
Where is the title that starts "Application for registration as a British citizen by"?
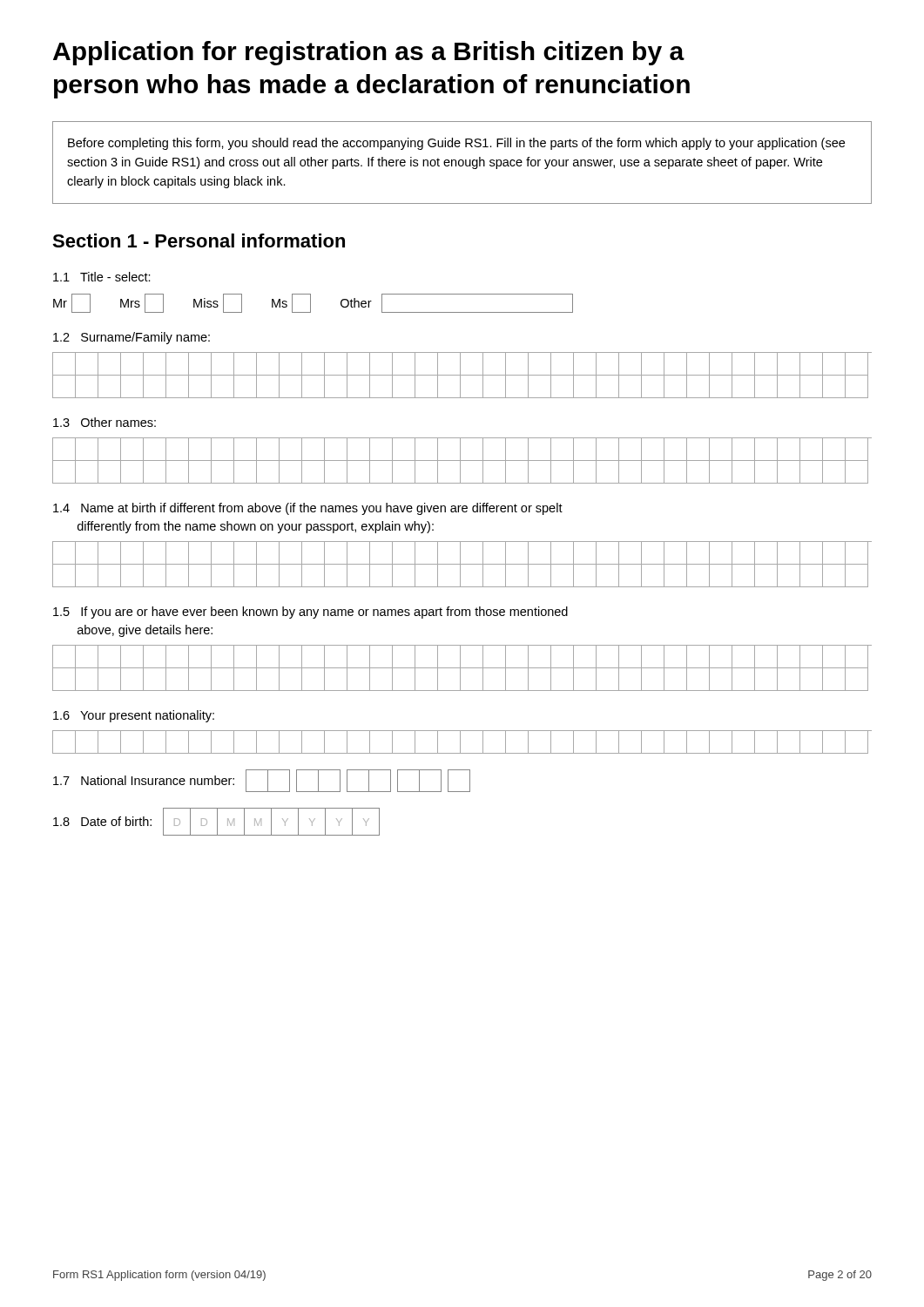point(462,68)
